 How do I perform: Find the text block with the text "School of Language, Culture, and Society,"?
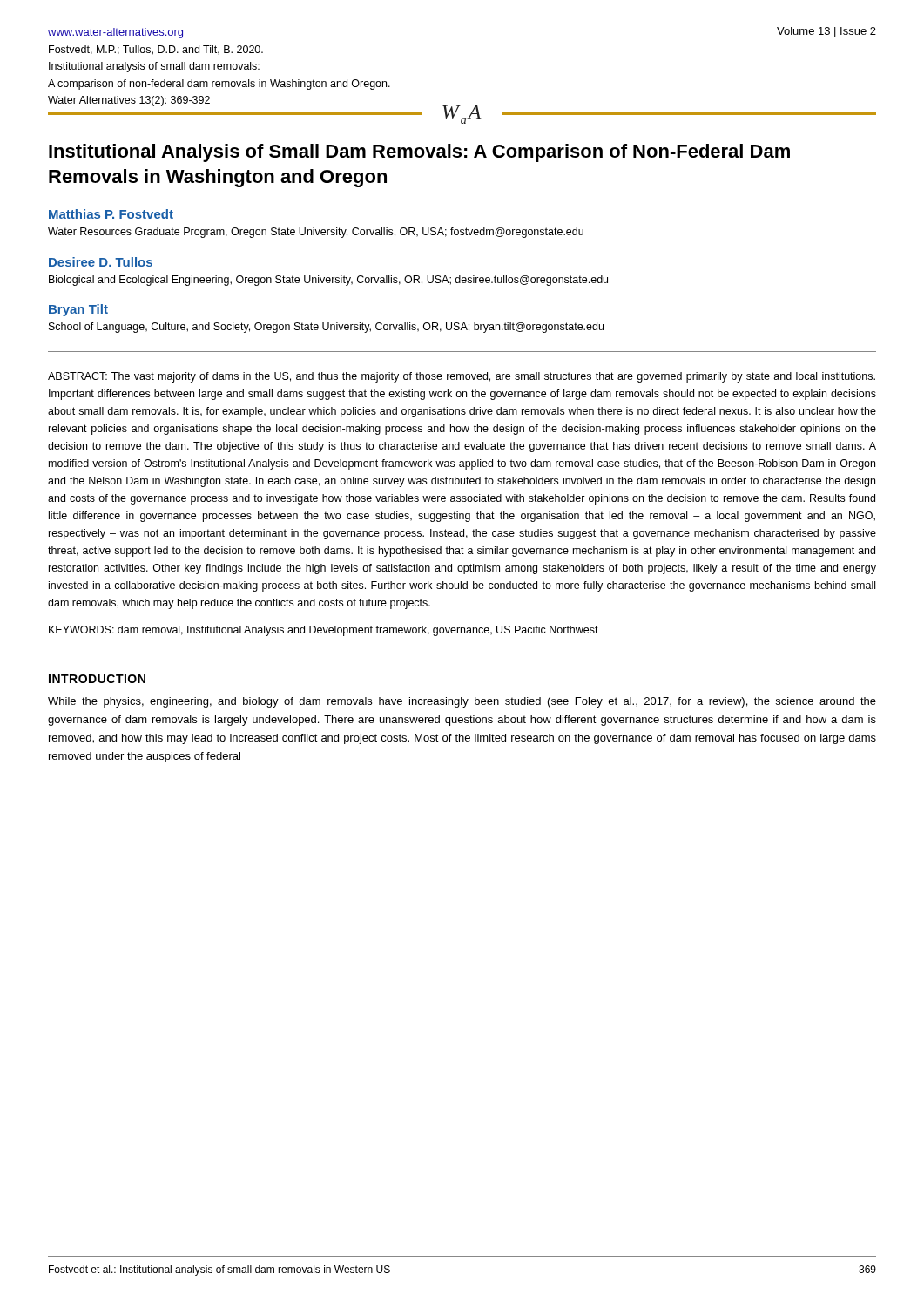click(x=326, y=327)
